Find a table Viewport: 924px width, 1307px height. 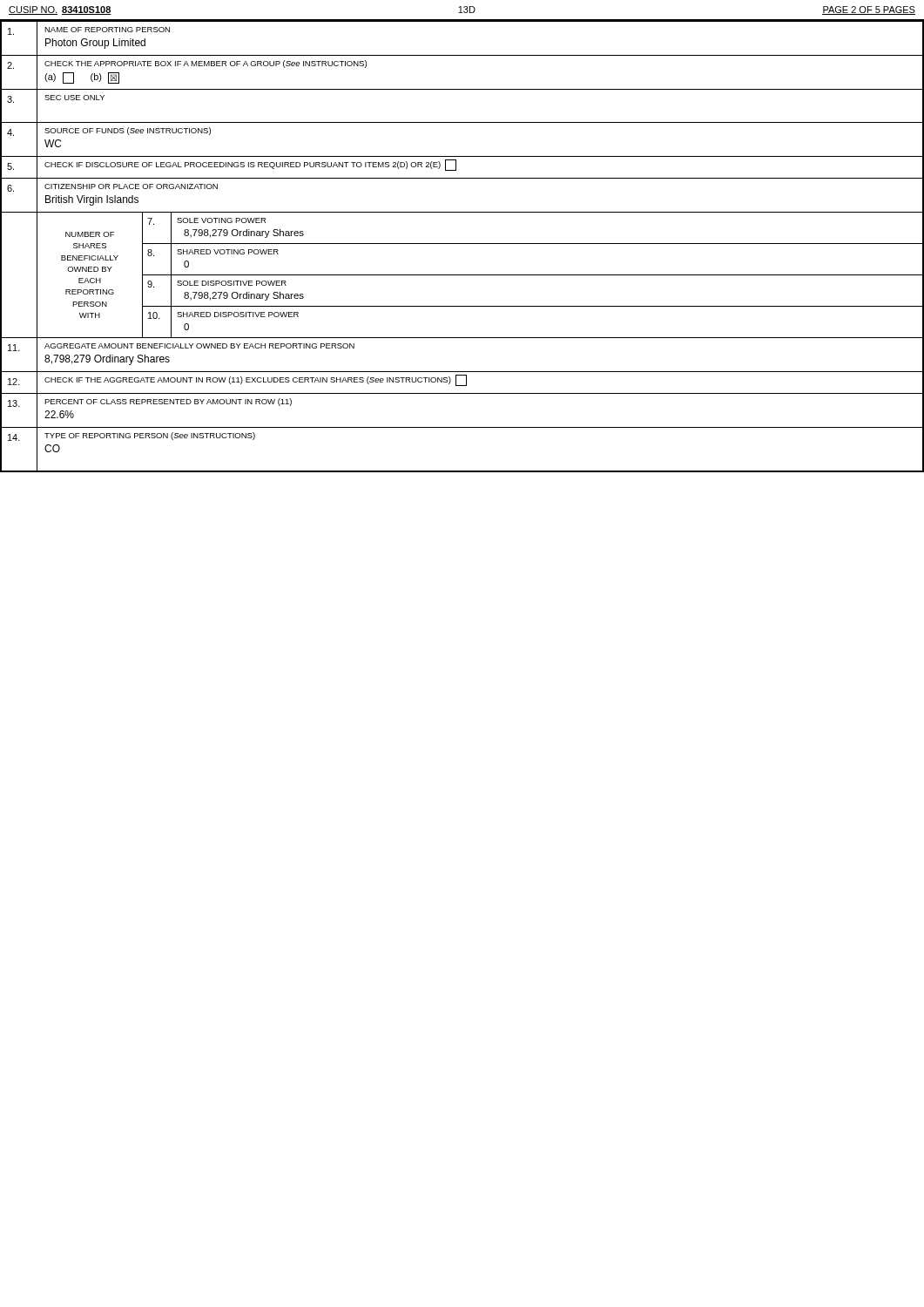[x=462, y=246]
